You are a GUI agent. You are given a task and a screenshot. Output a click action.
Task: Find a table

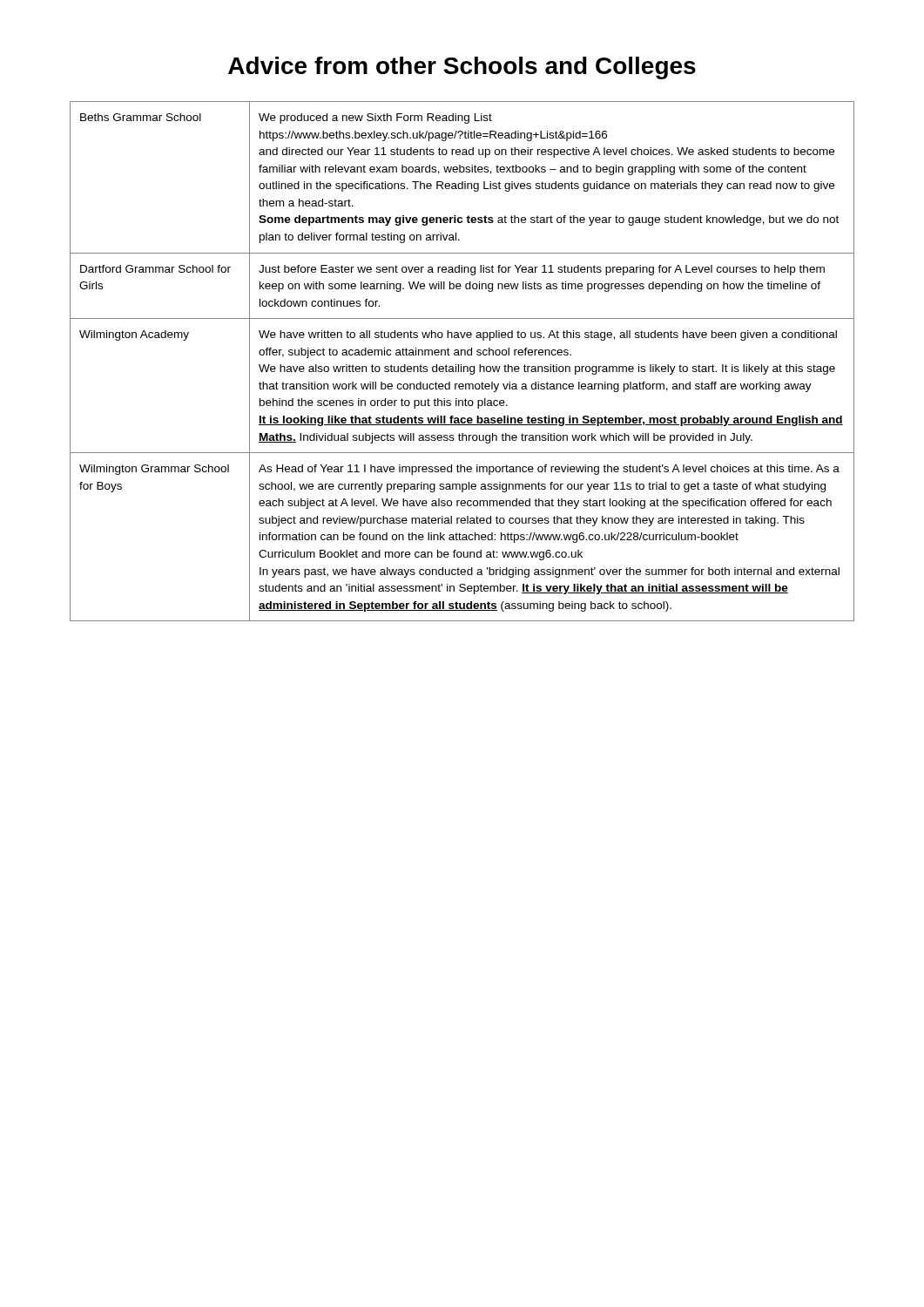click(462, 361)
